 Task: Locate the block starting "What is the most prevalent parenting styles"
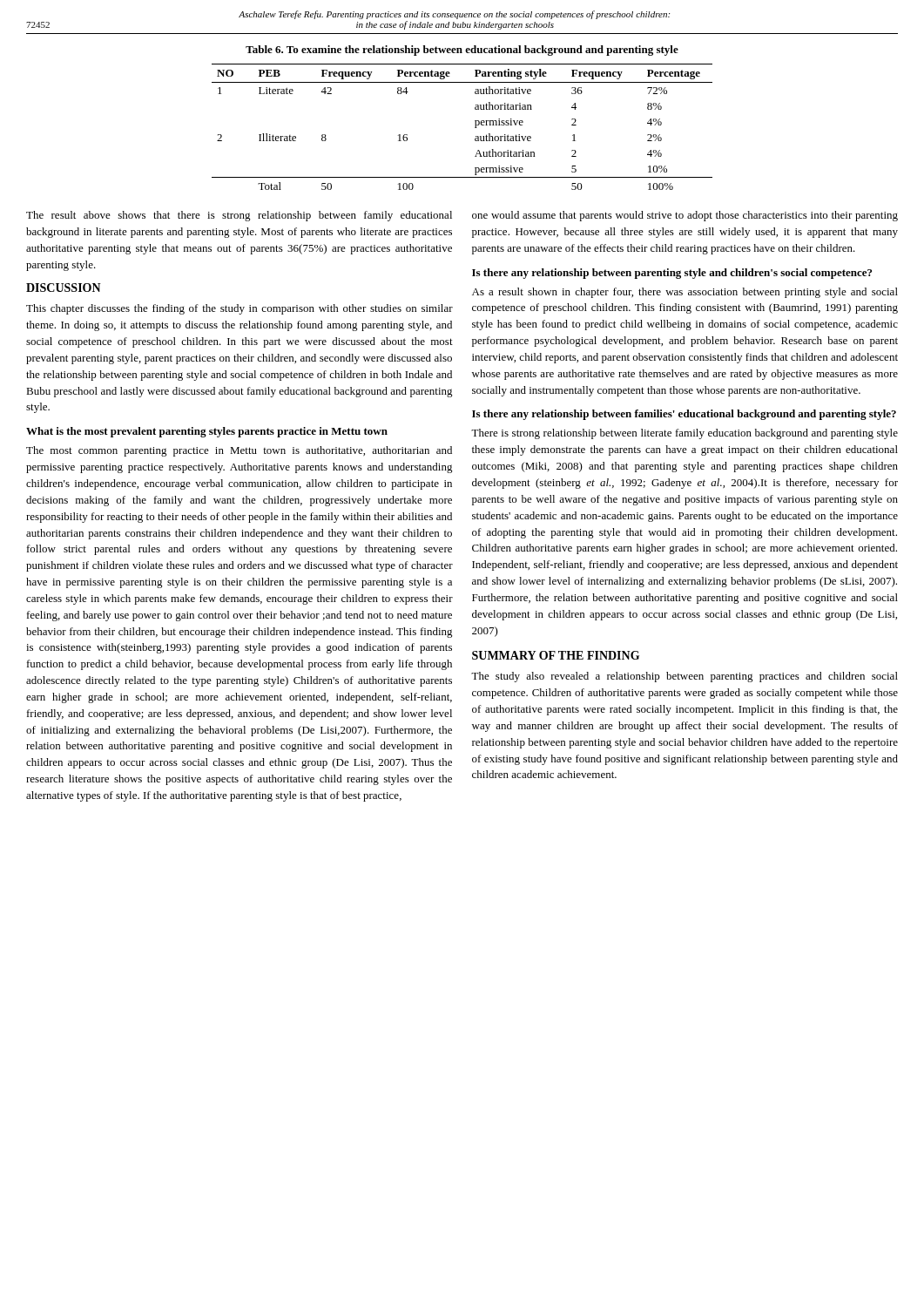(207, 431)
